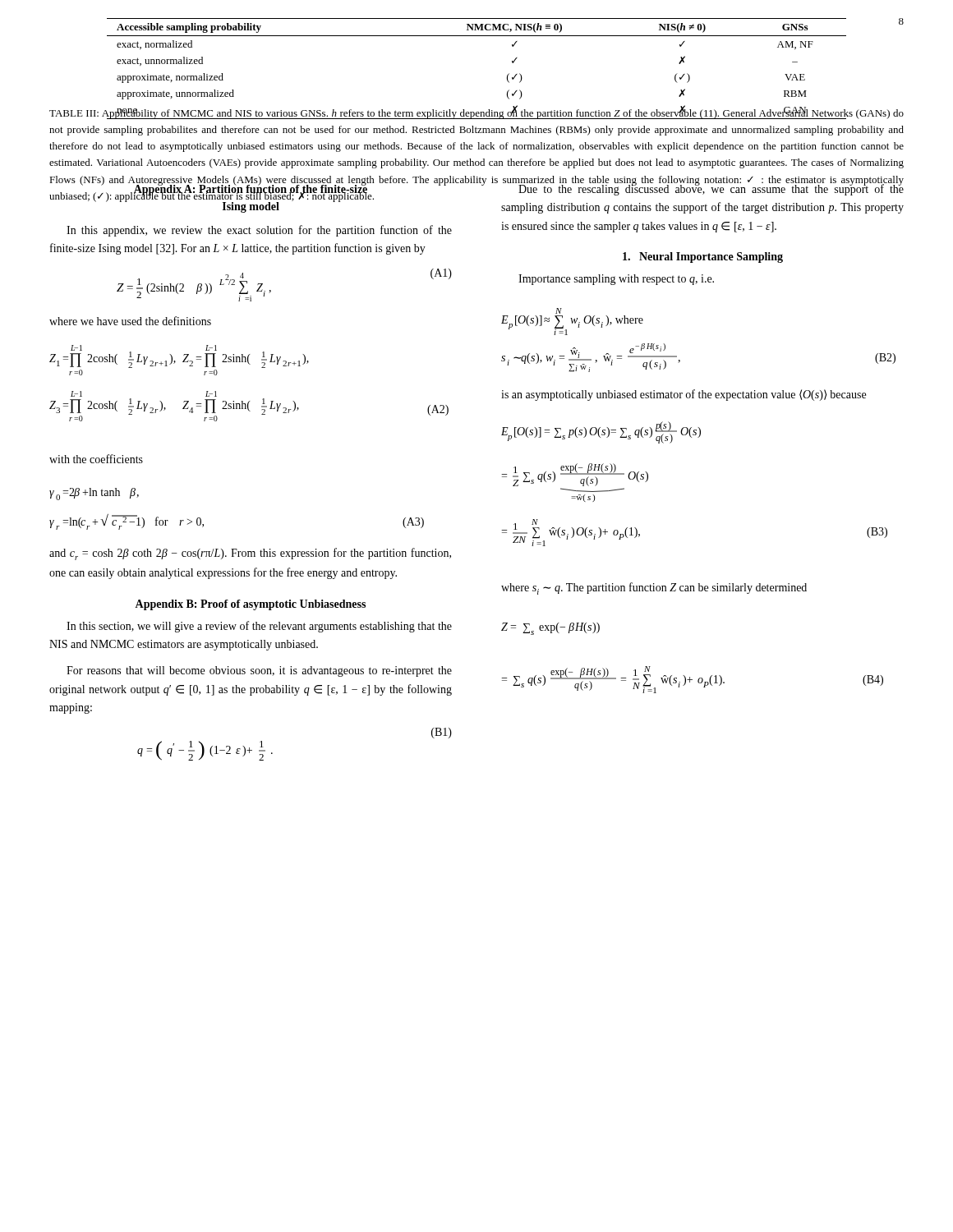The width and height of the screenshot is (953, 1232).
Task: Find the block on this page that starts "In this section, we will"
Action: (251, 635)
